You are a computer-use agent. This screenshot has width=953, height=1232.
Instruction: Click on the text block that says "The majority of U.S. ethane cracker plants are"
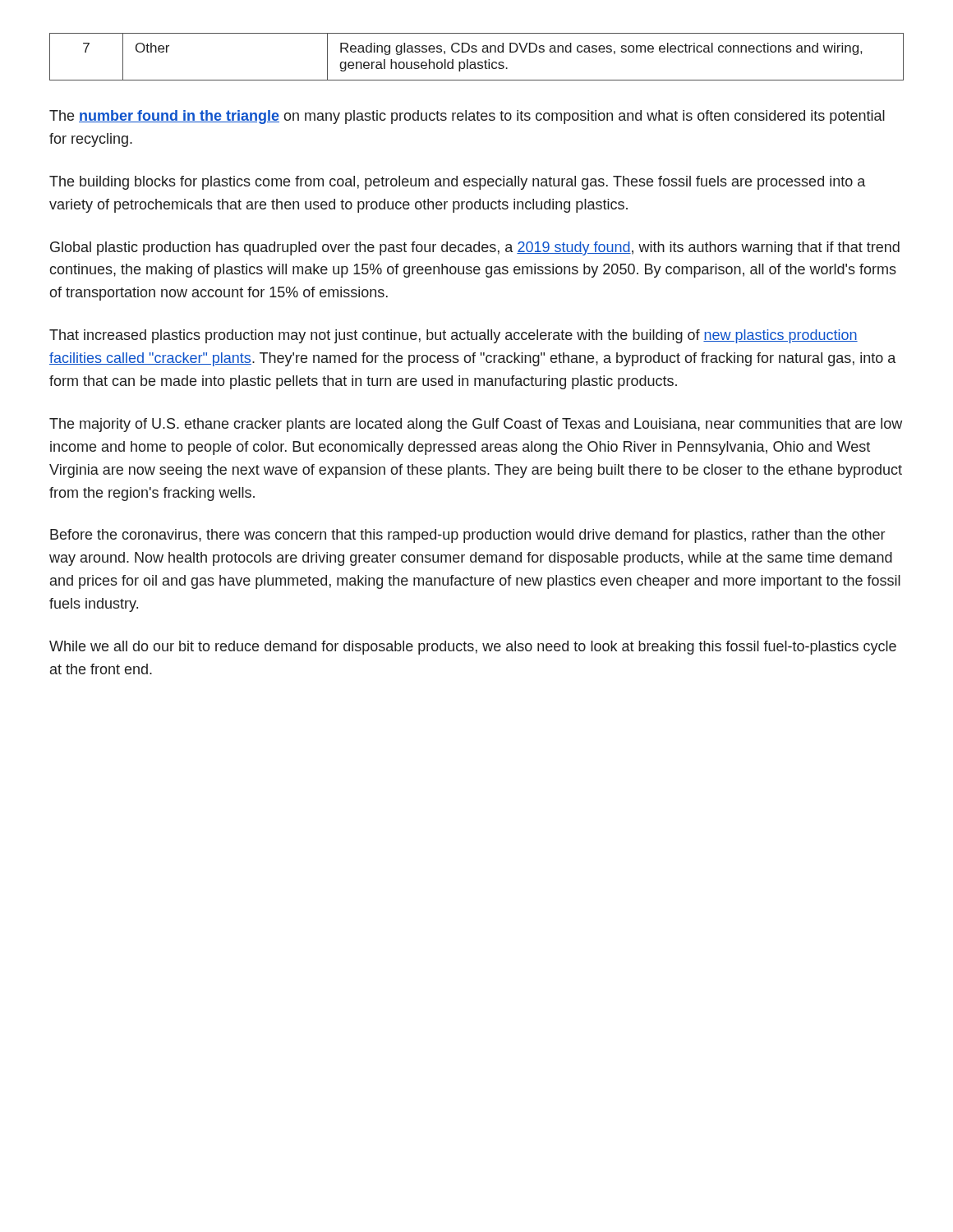[x=476, y=458]
